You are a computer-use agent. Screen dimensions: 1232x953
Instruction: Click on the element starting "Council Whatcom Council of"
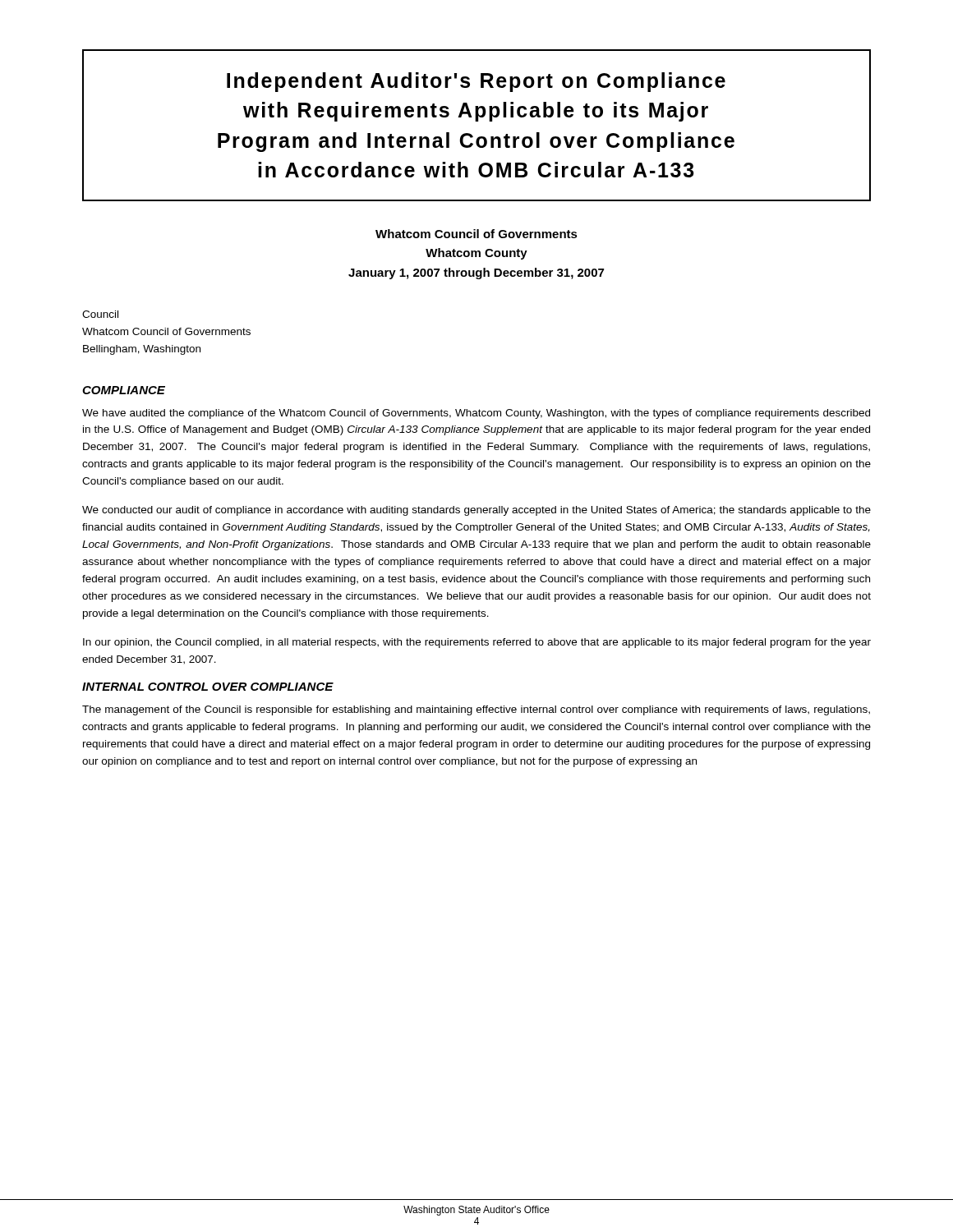coord(100,314)
